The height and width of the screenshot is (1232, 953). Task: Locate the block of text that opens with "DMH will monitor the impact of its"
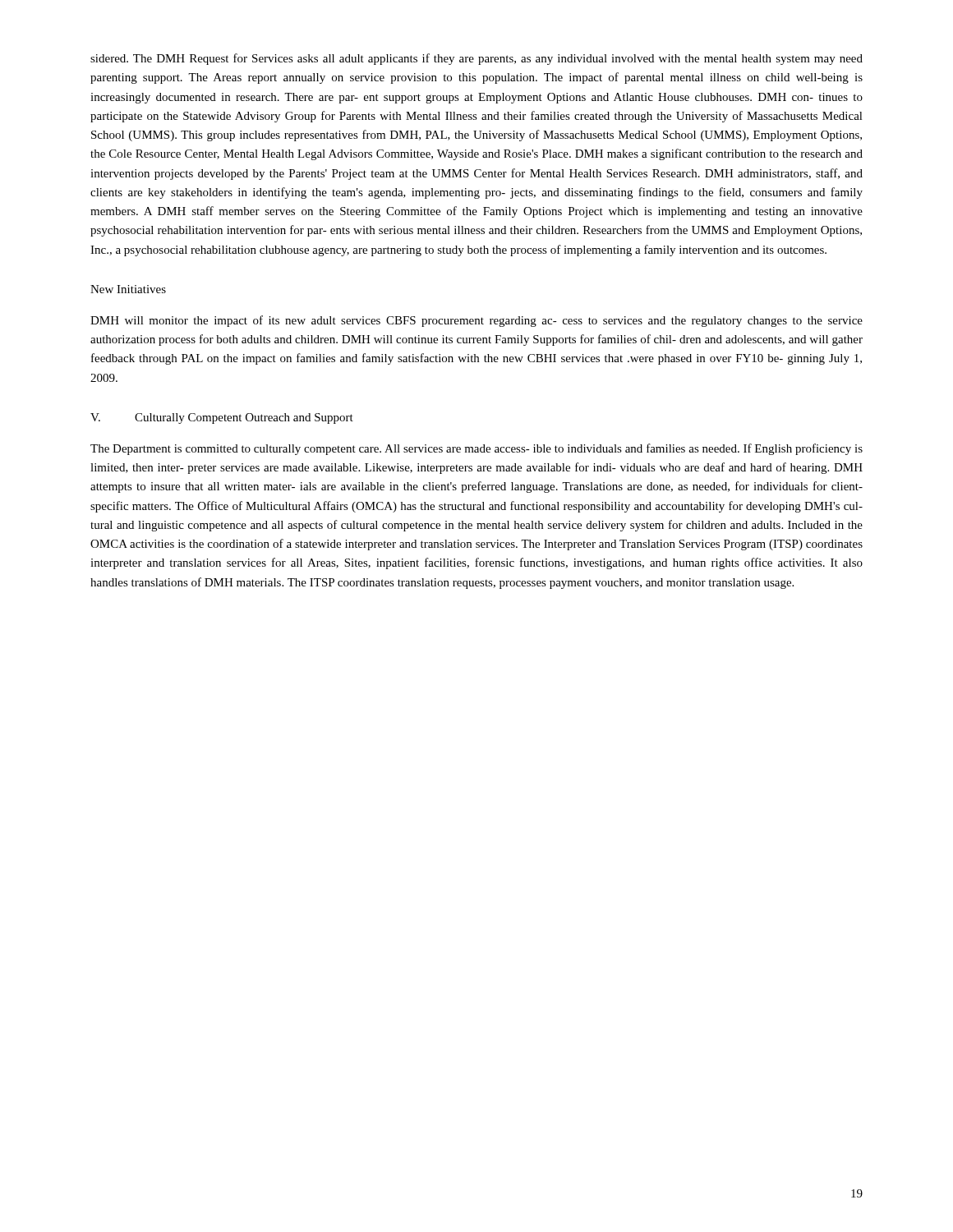[476, 349]
